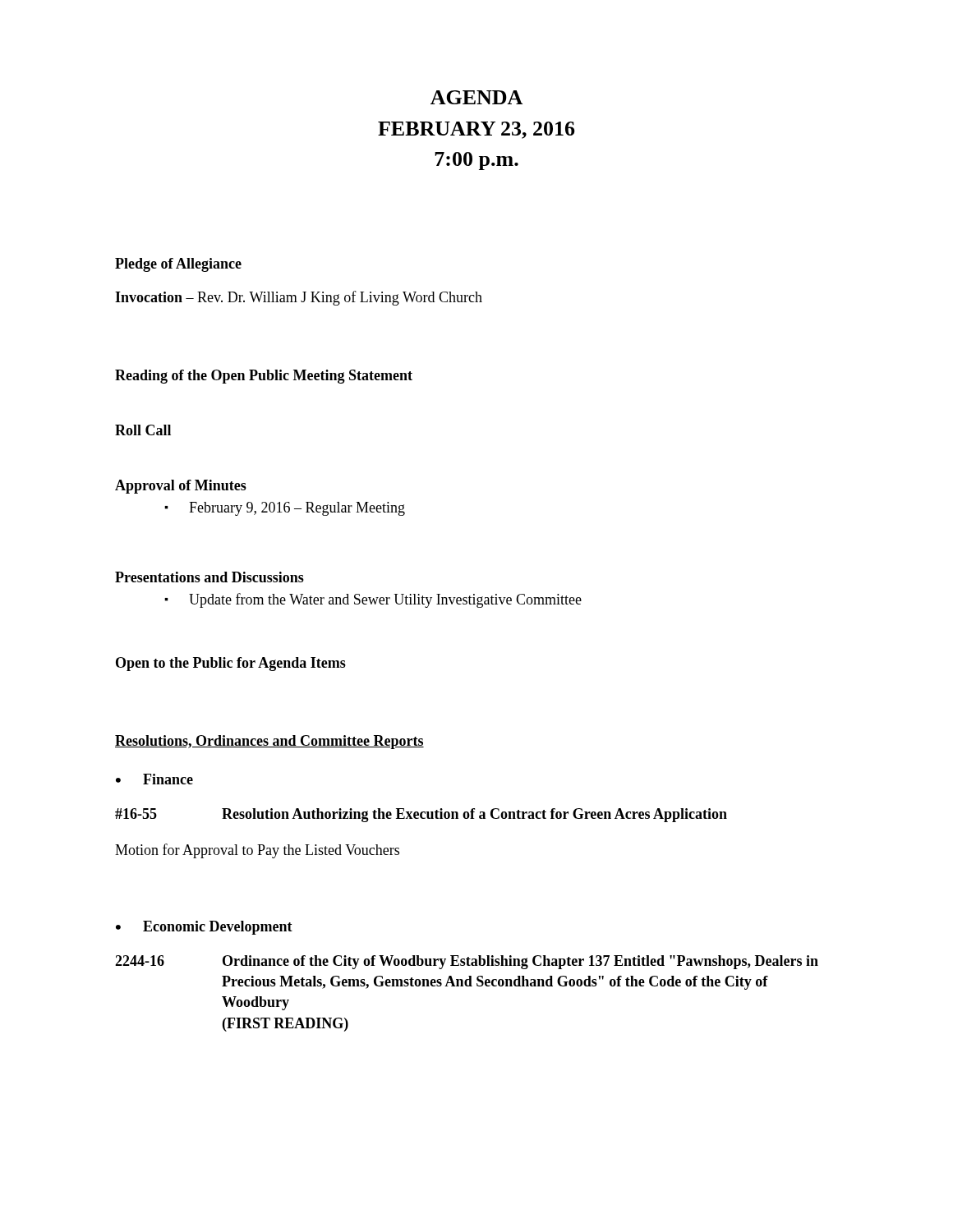This screenshot has width=953, height=1232.
Task: Where is the passage that starts "Motion for Approval to Pay the Listed"?
Action: 258,850
